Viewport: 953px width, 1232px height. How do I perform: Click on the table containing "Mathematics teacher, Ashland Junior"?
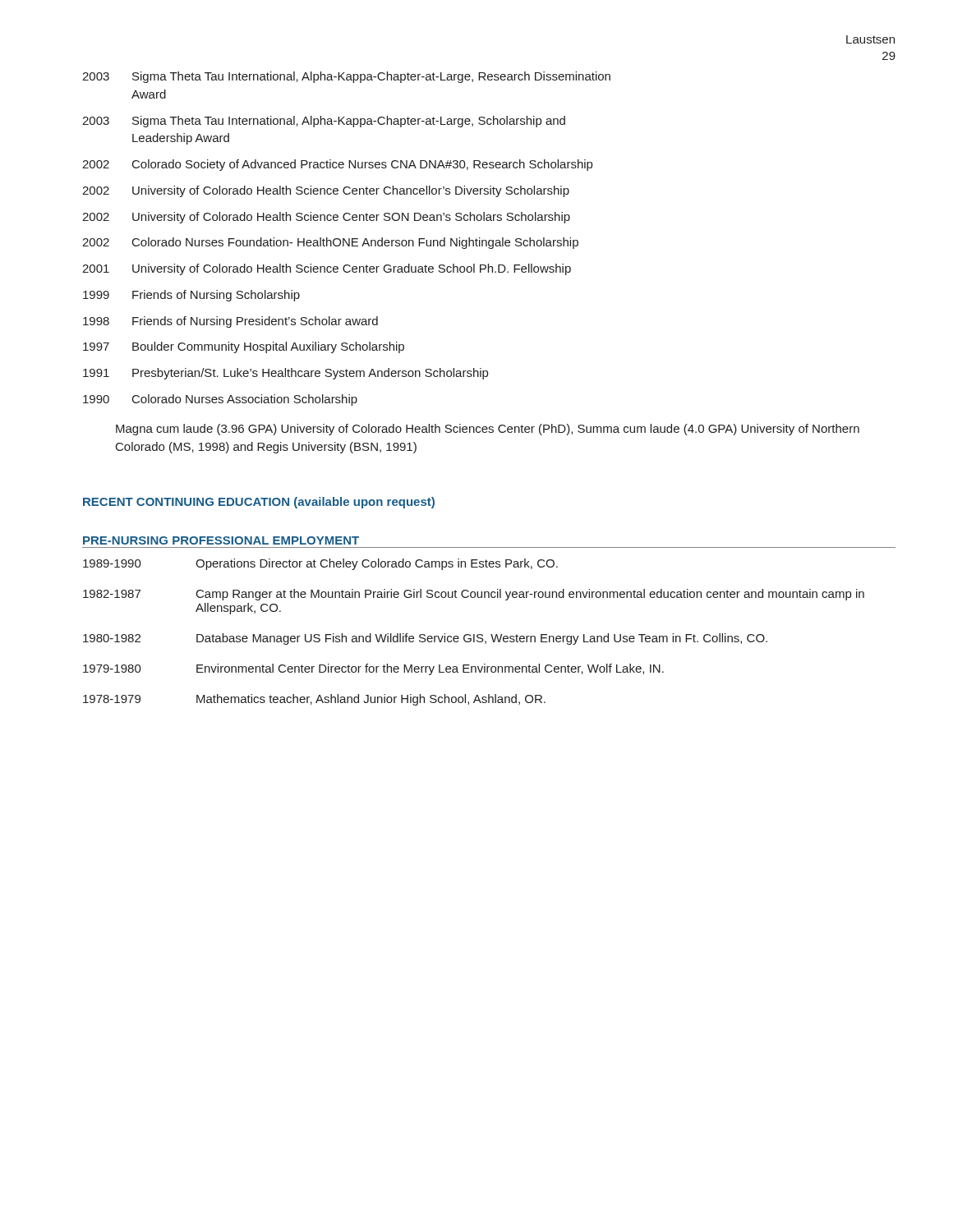[x=489, y=630]
